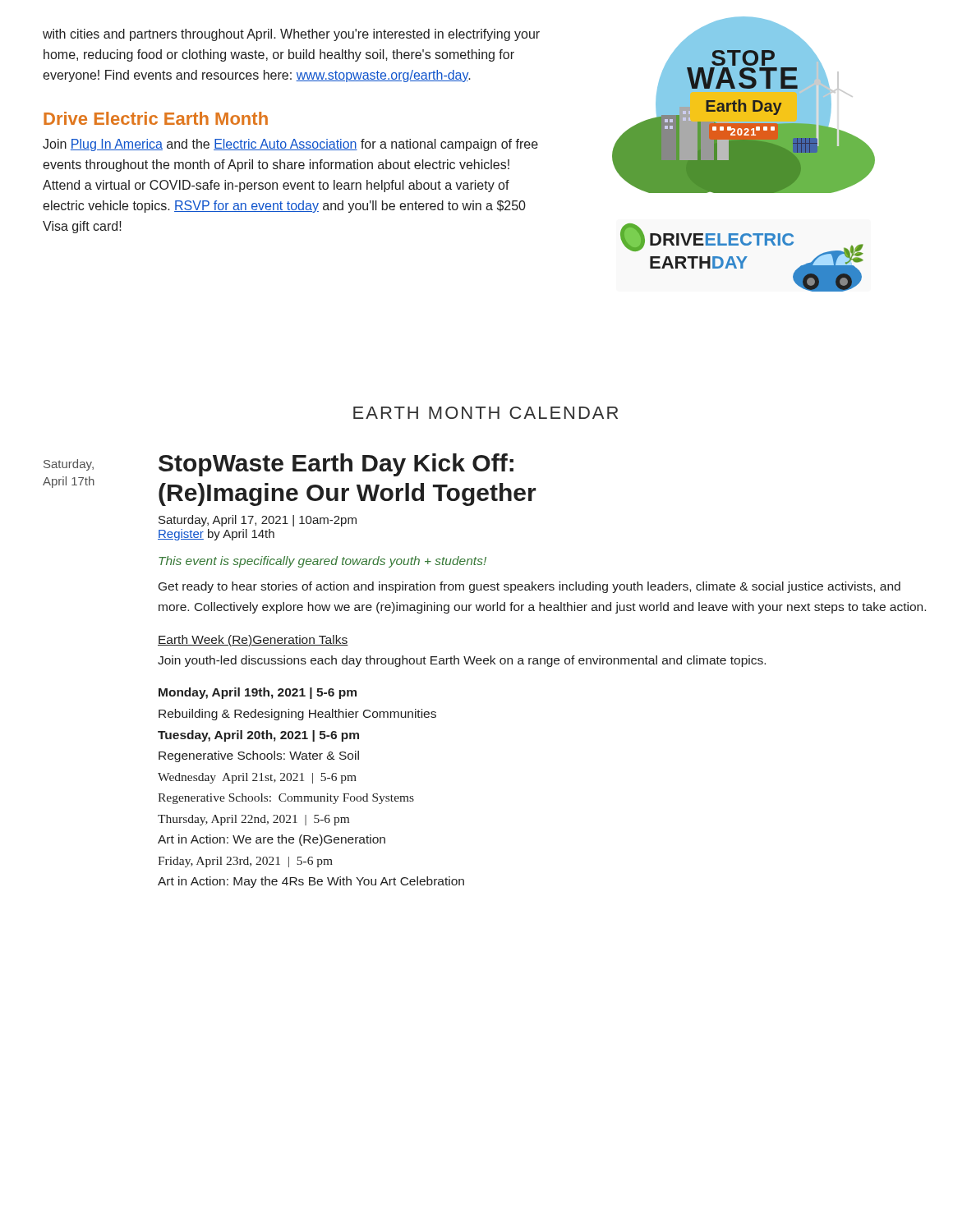
Task: Navigate to the text block starting "Join youth-led discussions each day throughout"
Action: click(462, 660)
